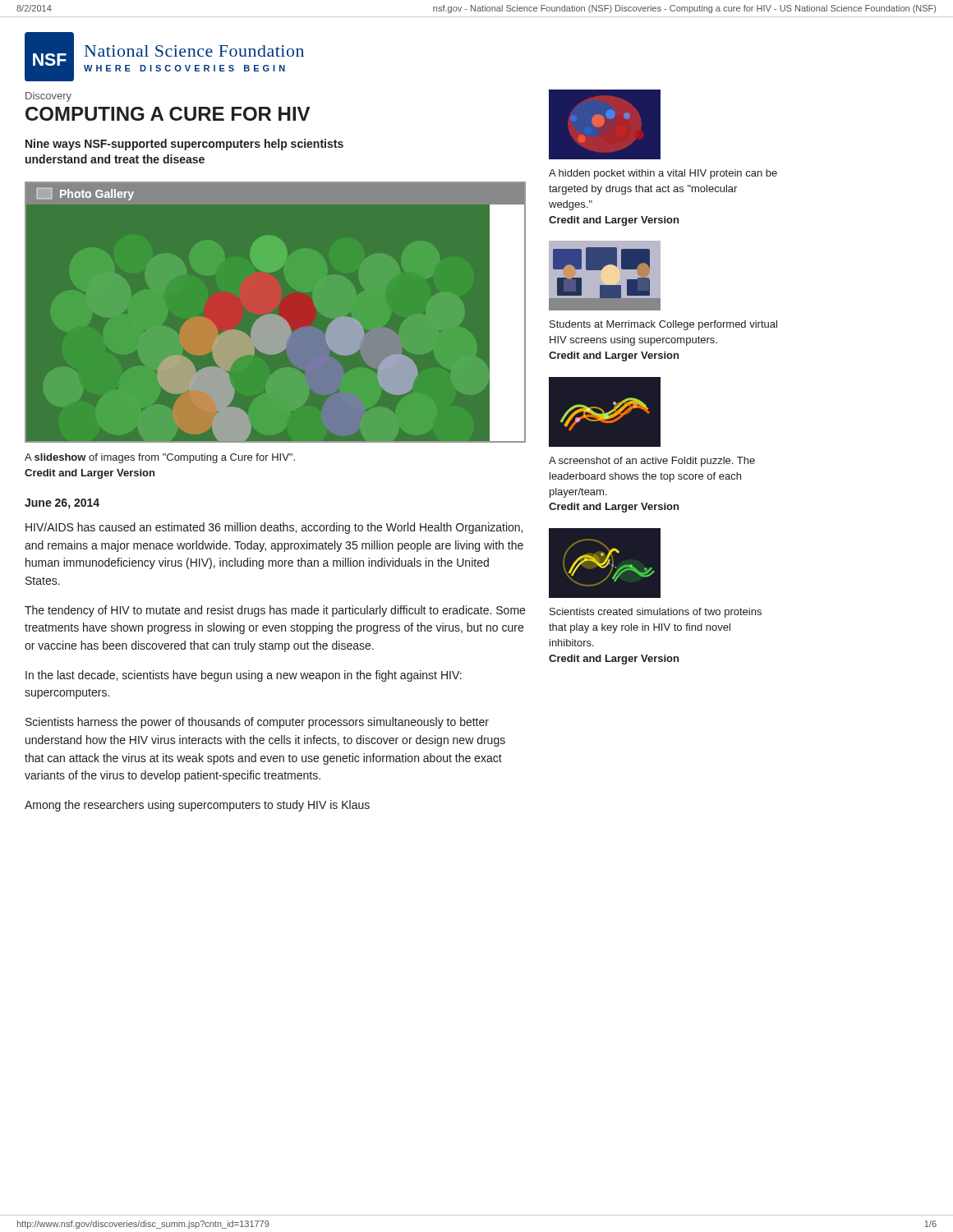Locate the block starting "A hidden pocket within a vital"

pos(663,196)
